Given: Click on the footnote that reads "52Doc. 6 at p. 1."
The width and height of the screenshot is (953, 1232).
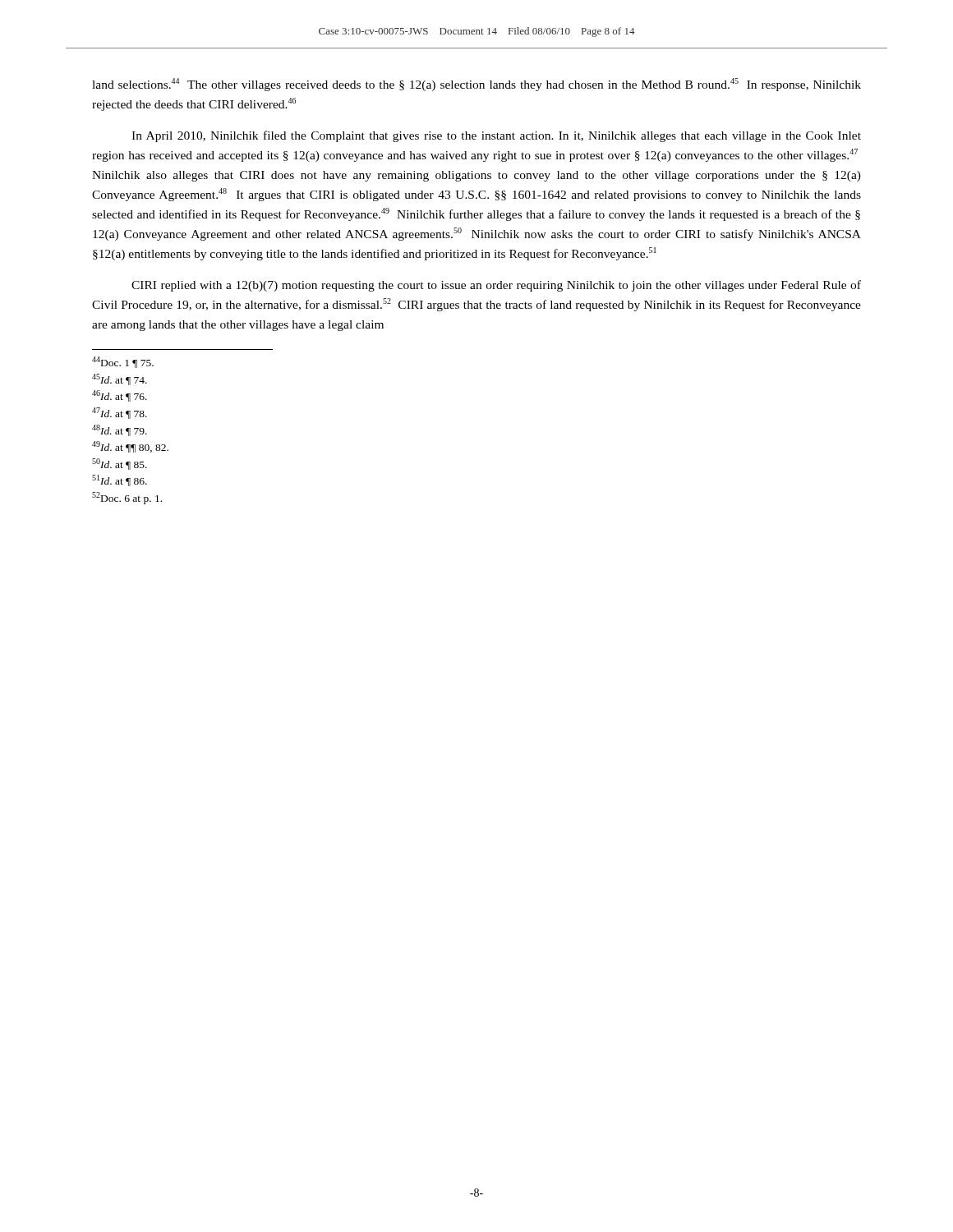Looking at the screenshot, I should pyautogui.click(x=127, y=497).
